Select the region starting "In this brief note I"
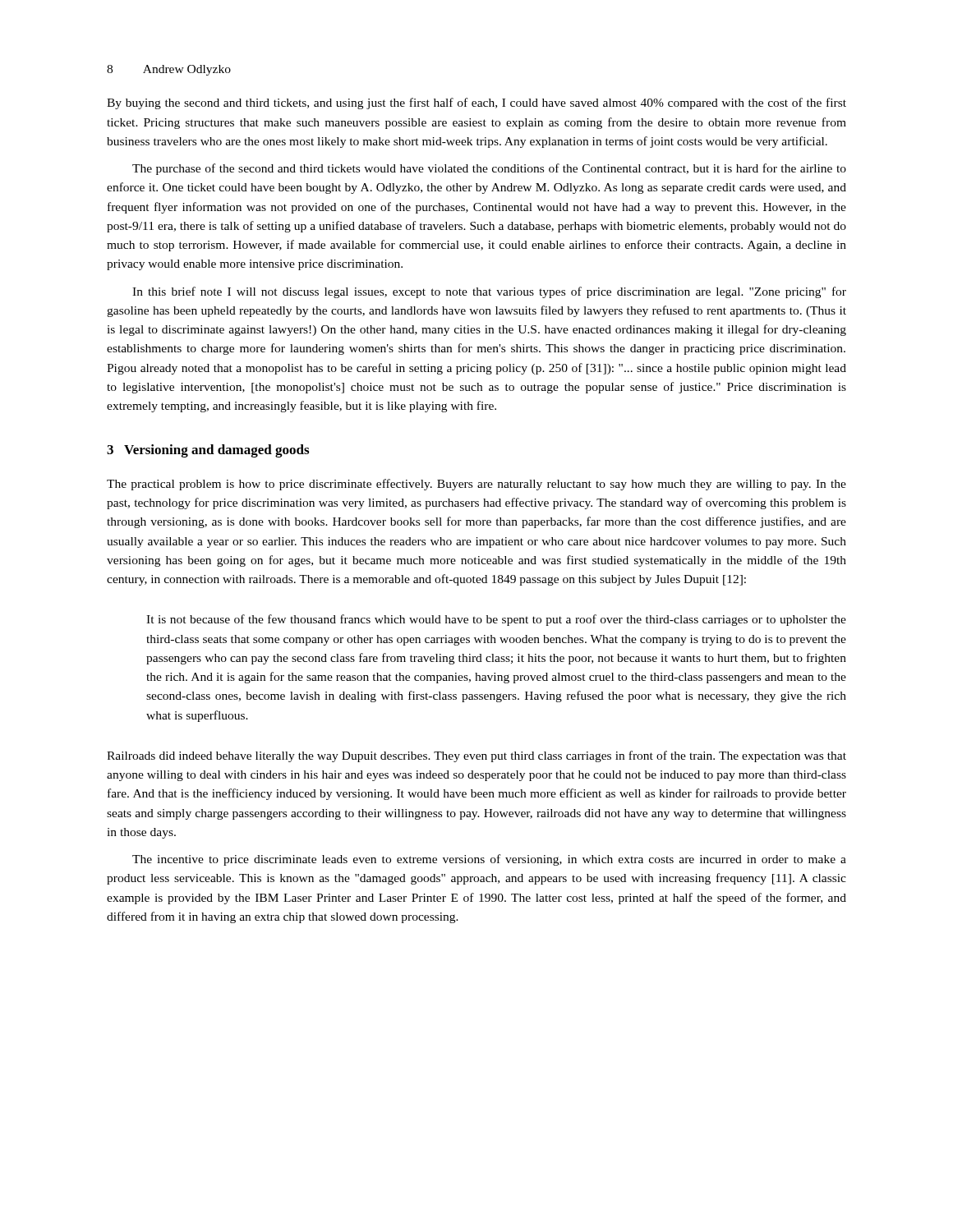 (476, 348)
